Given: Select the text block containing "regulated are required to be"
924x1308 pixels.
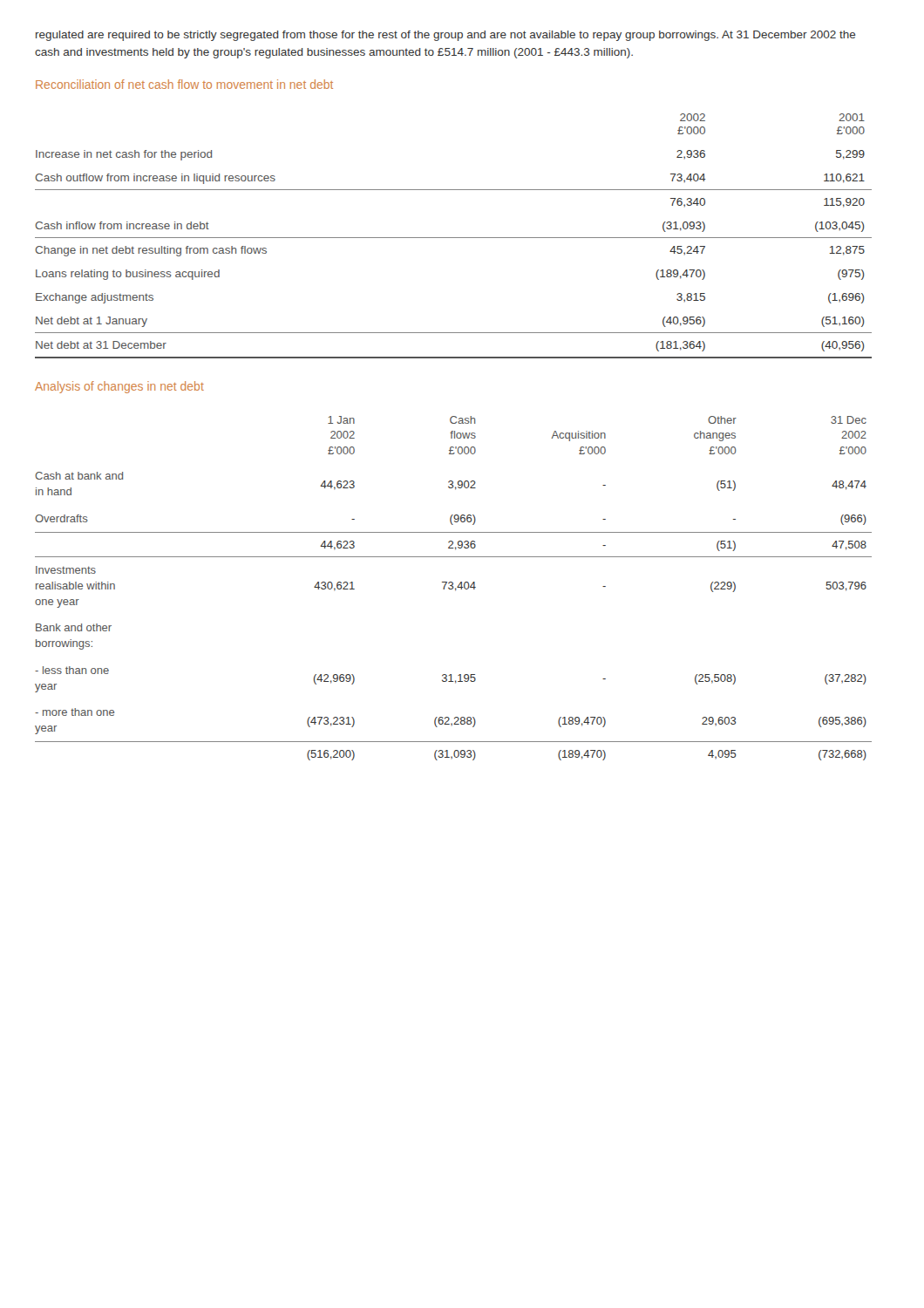Looking at the screenshot, I should pos(445,43).
